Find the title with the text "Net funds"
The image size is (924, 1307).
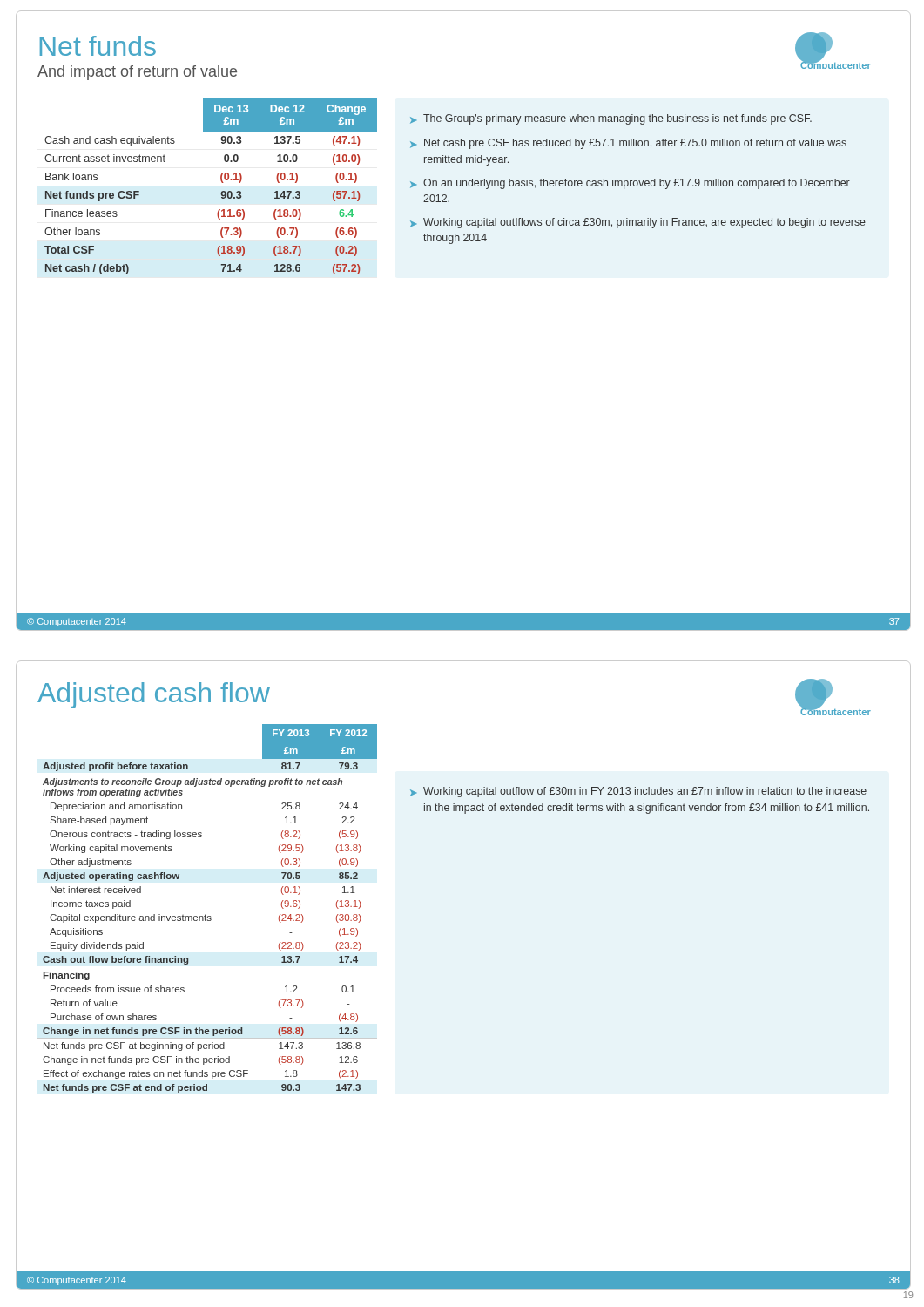tap(97, 46)
